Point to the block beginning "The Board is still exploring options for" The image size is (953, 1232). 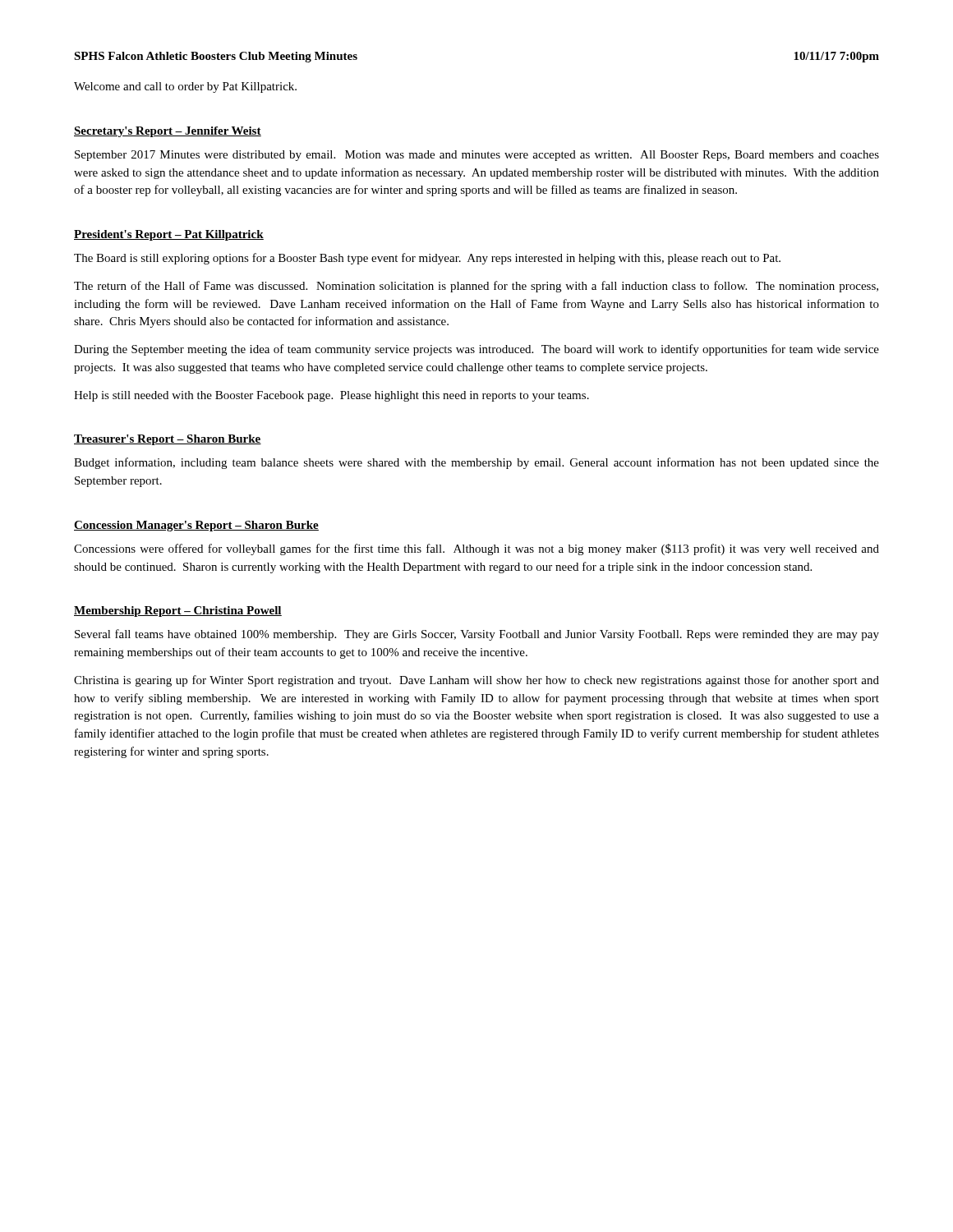428,258
